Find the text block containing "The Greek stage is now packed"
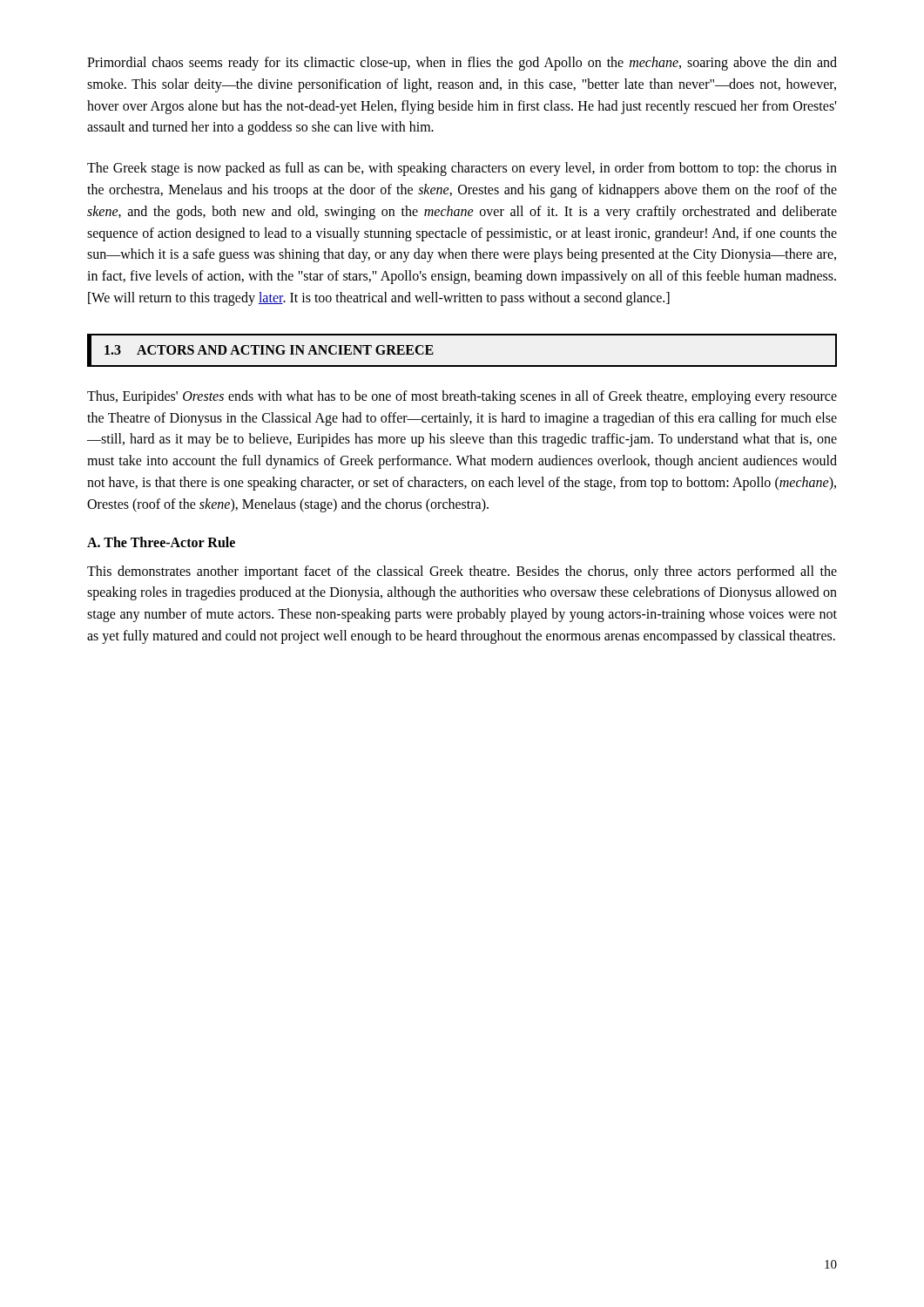Screen dimensions: 1307x924 (462, 233)
